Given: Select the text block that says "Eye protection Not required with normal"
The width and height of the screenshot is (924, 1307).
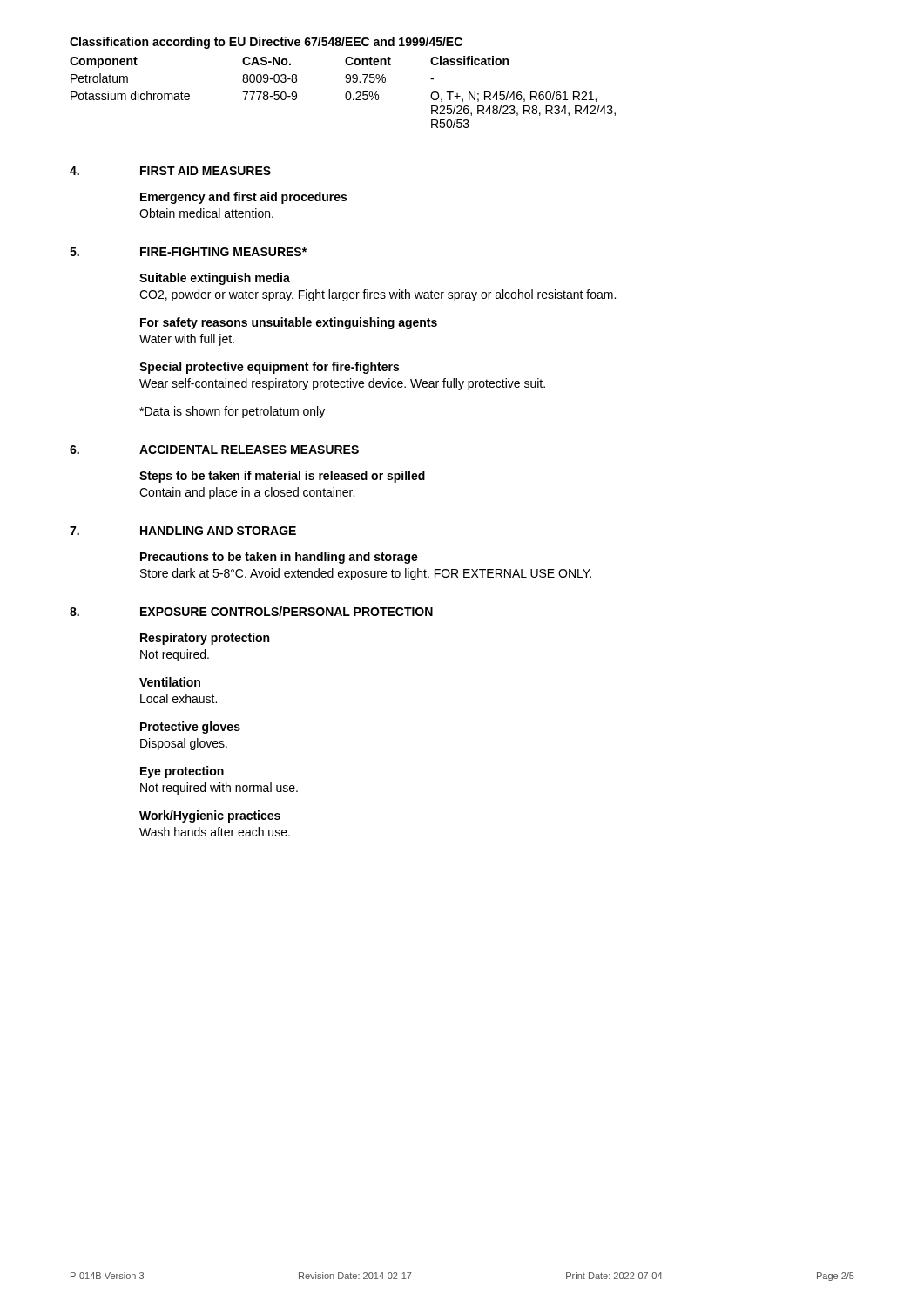Looking at the screenshot, I should click(x=182, y=772).
